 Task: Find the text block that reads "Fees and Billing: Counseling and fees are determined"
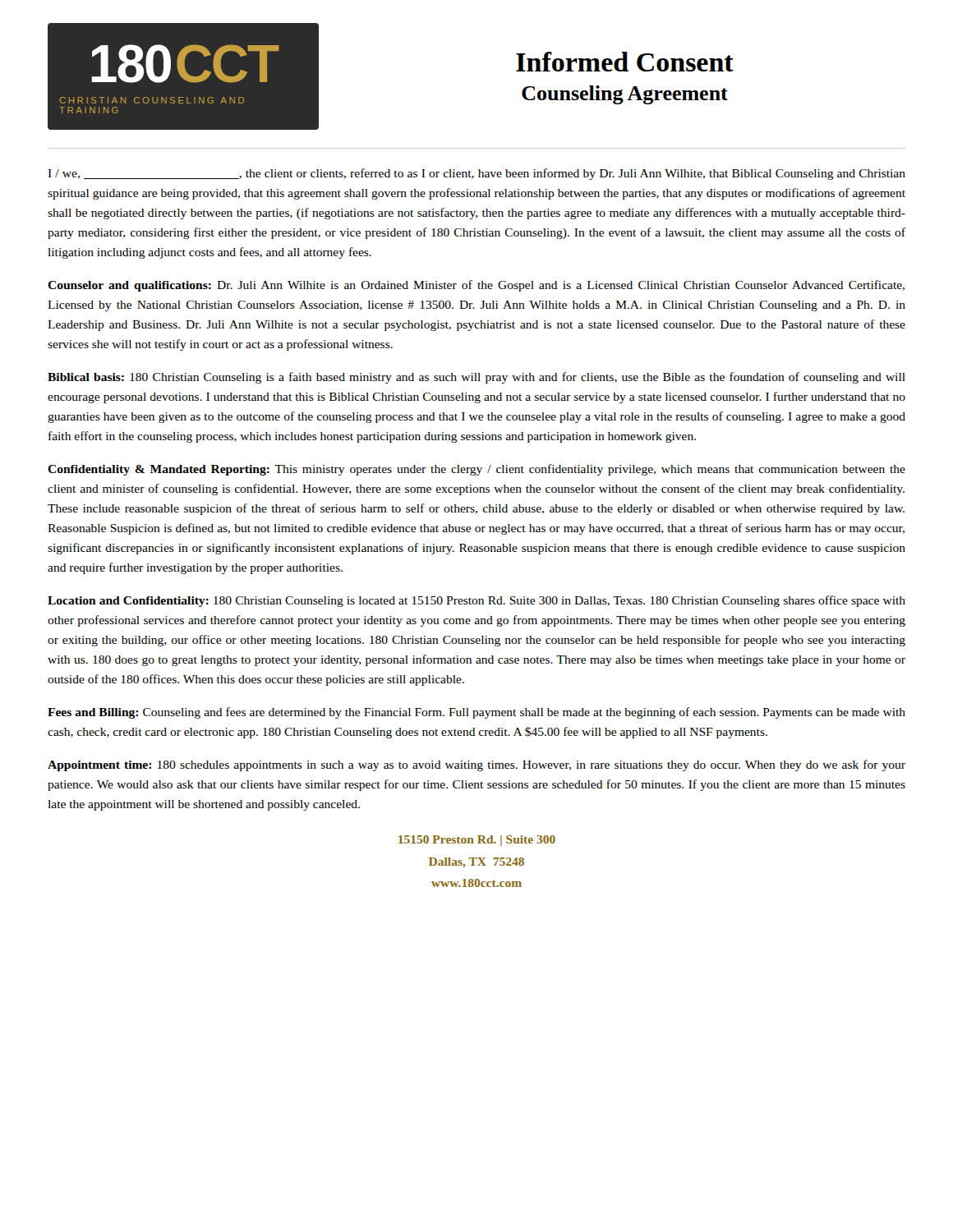pyautogui.click(x=476, y=722)
